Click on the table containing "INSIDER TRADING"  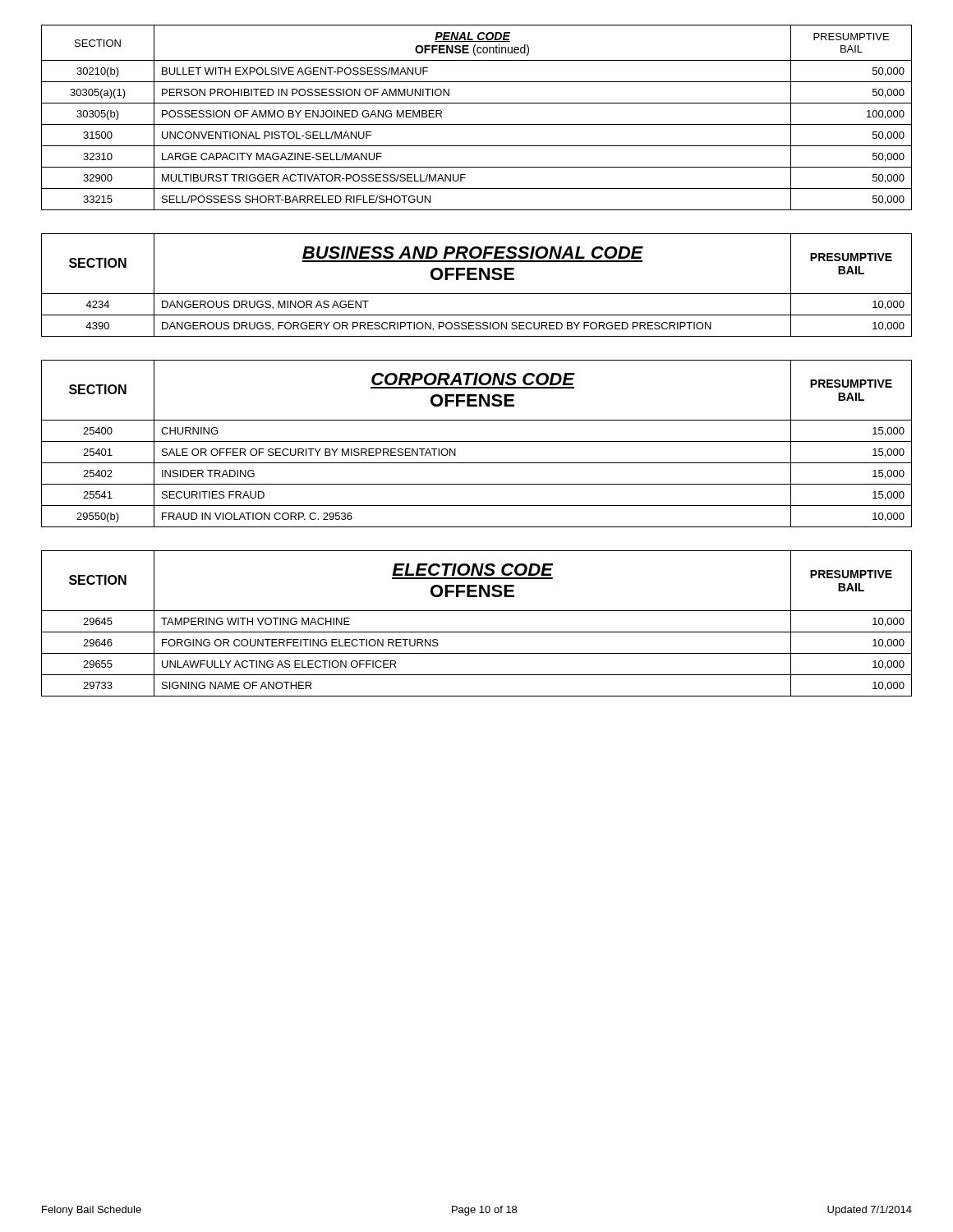click(x=476, y=444)
